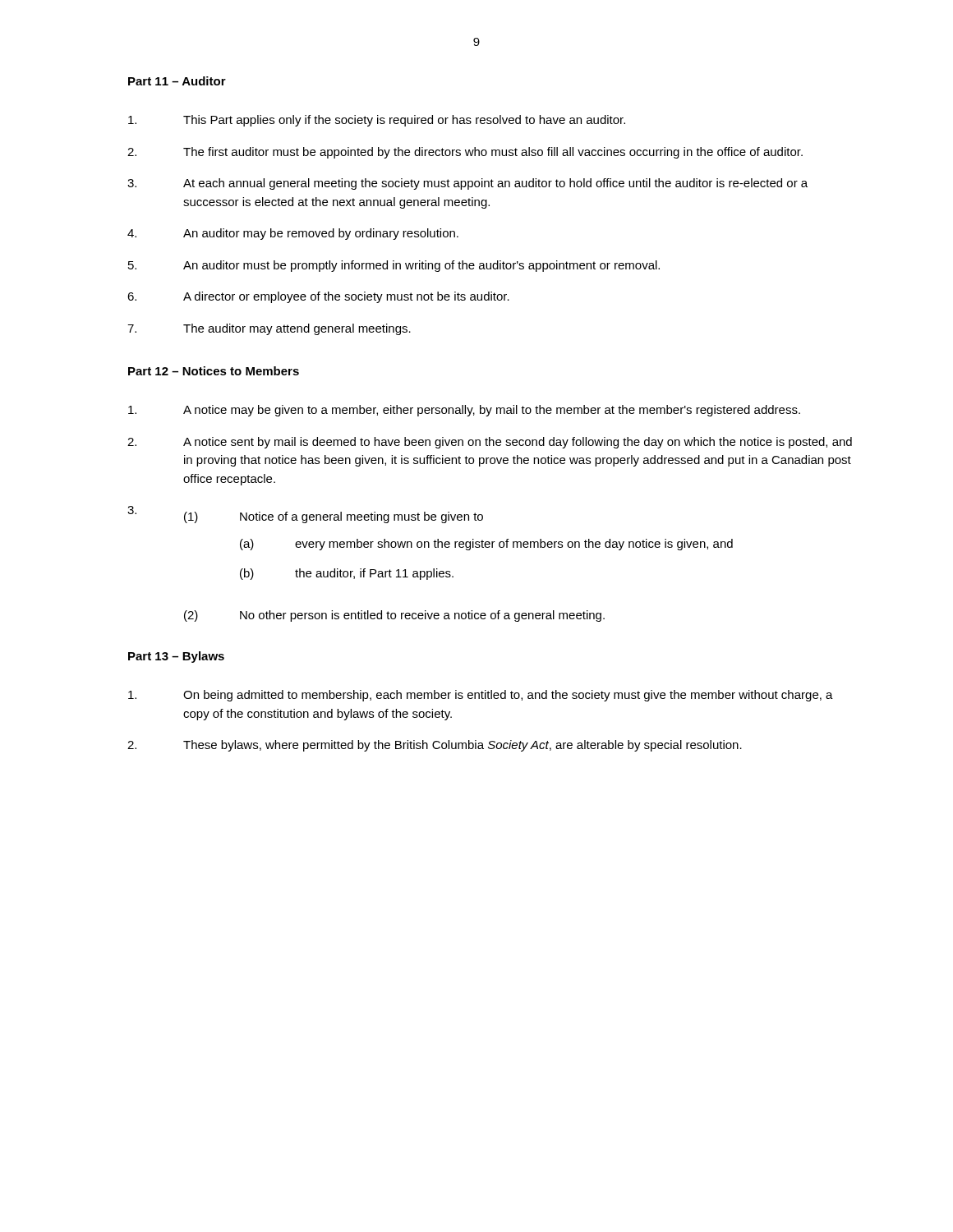Click on the list item that reads "This Part applies only if the society"
Screen dimensions: 1232x953
click(491, 120)
